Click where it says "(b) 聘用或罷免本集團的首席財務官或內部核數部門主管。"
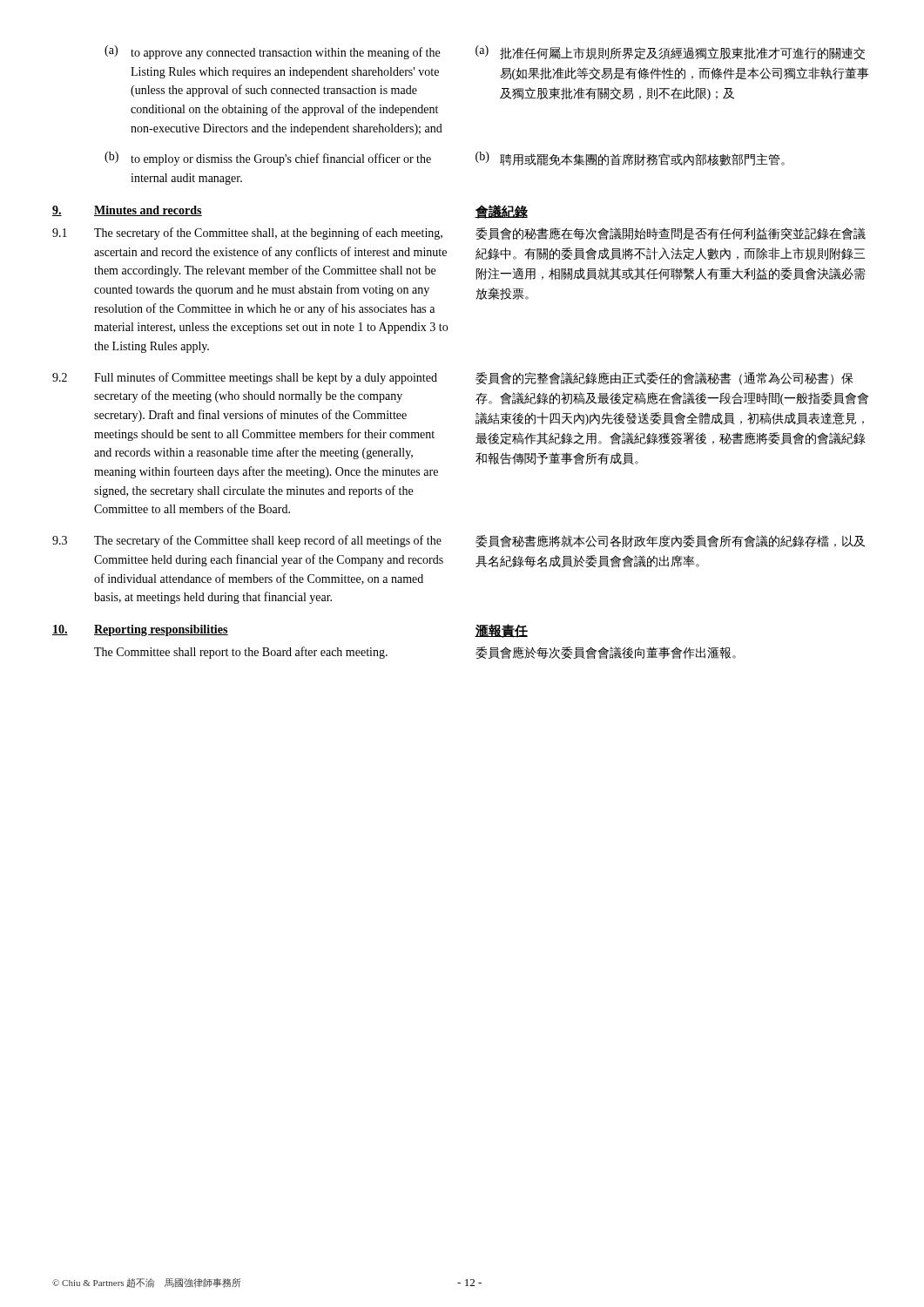924x1307 pixels. (x=673, y=160)
